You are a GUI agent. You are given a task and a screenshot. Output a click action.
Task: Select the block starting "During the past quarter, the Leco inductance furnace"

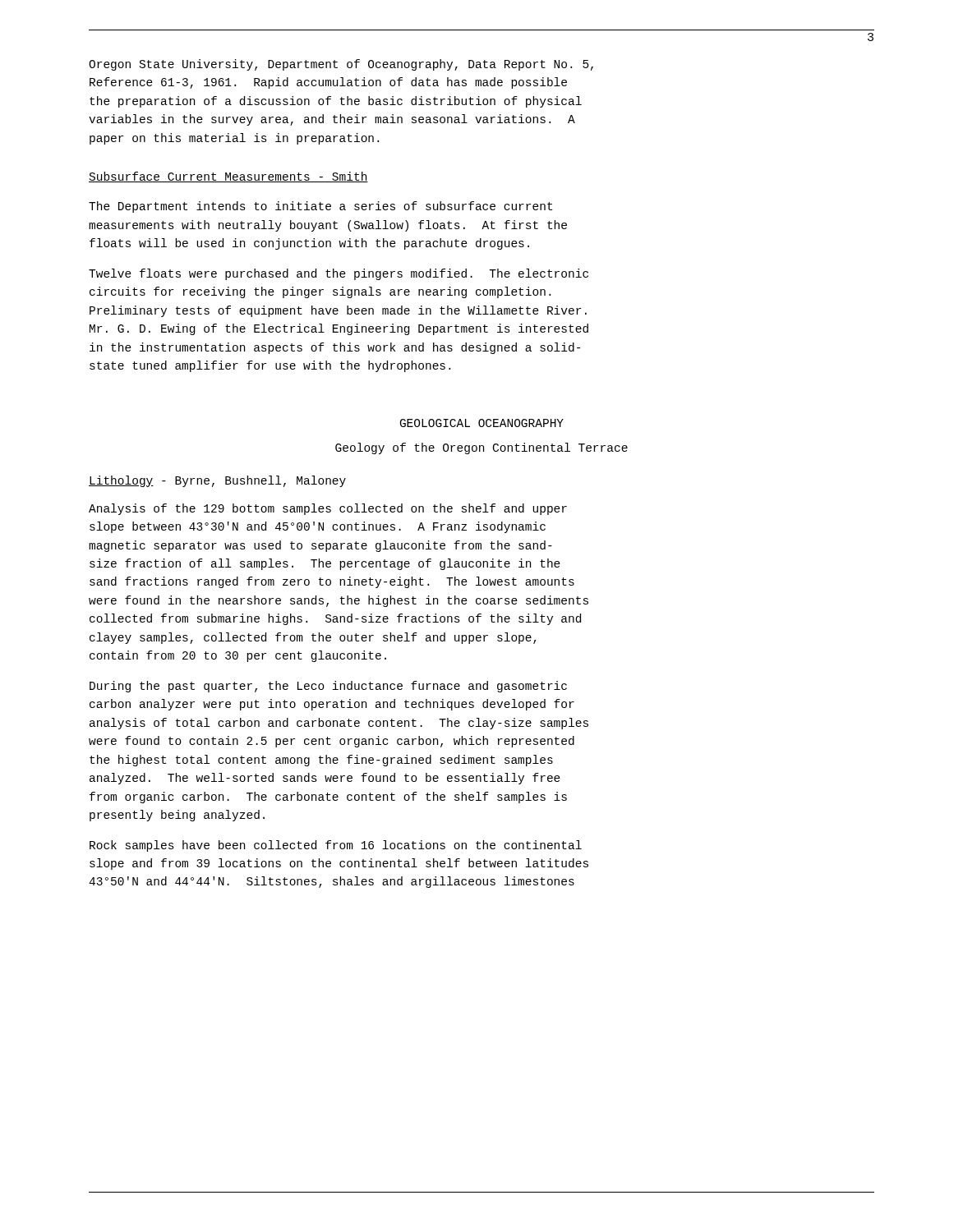[339, 751]
